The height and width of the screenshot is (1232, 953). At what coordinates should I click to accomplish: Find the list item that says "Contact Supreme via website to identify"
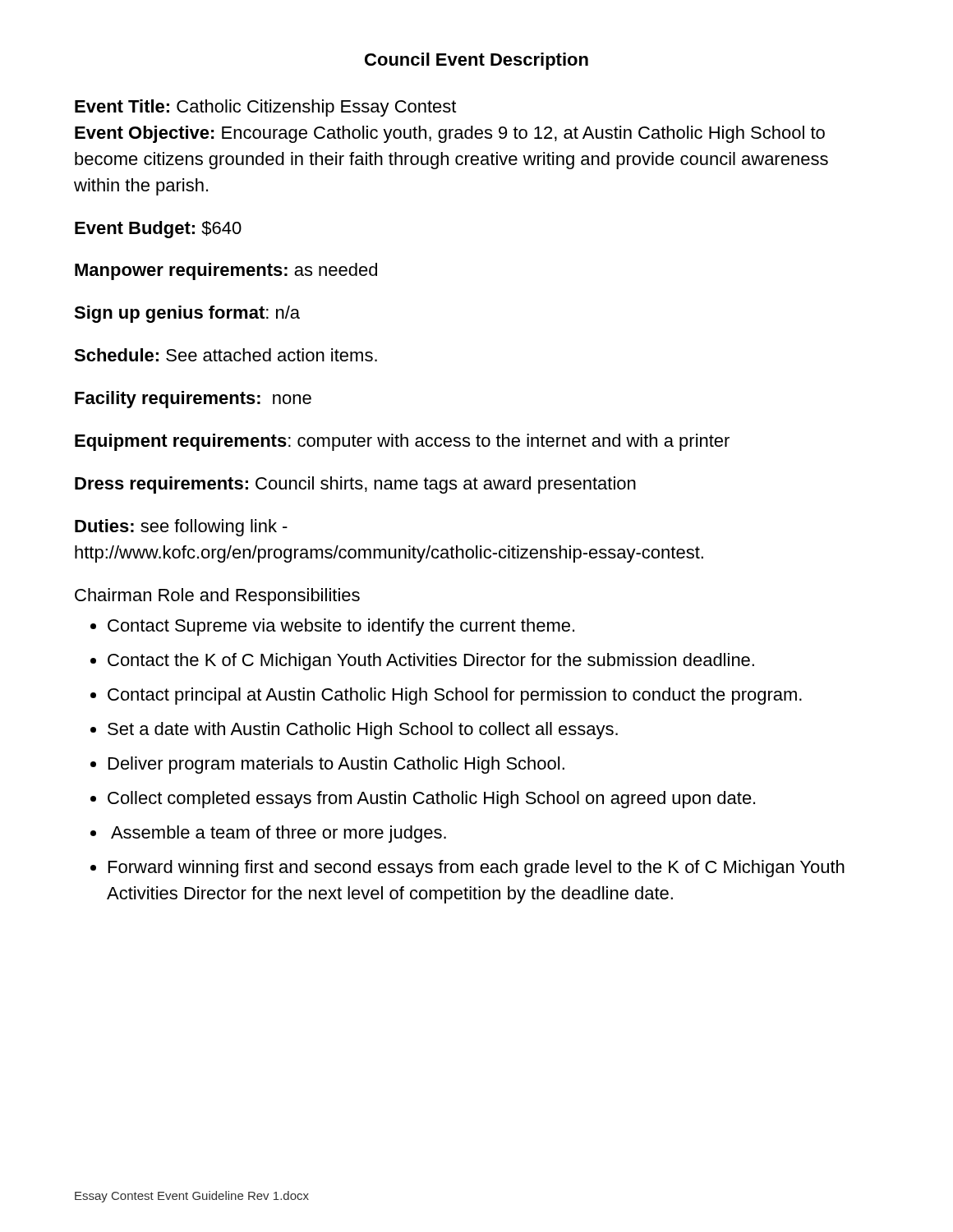341,626
